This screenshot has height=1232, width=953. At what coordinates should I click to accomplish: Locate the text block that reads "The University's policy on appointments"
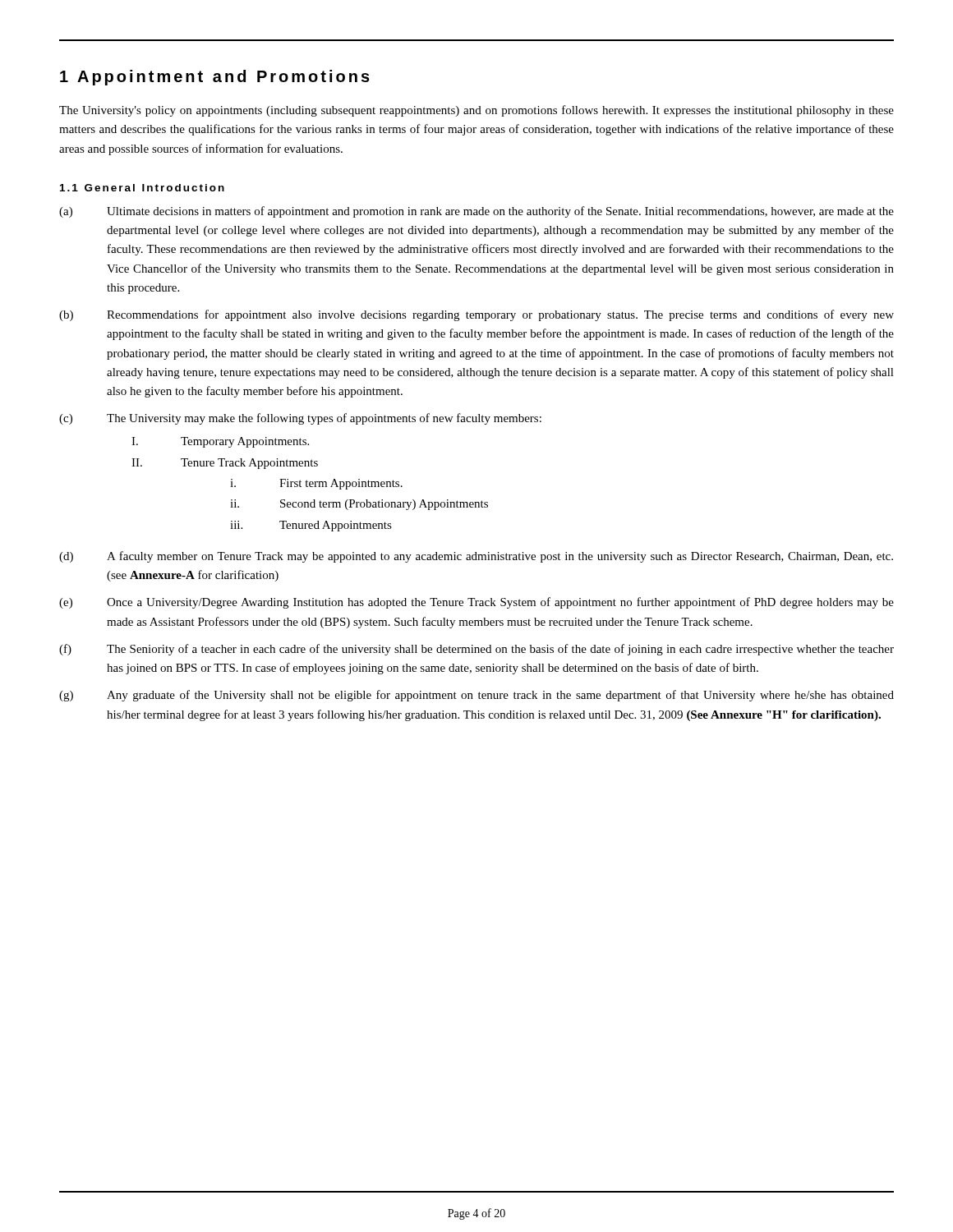point(476,129)
